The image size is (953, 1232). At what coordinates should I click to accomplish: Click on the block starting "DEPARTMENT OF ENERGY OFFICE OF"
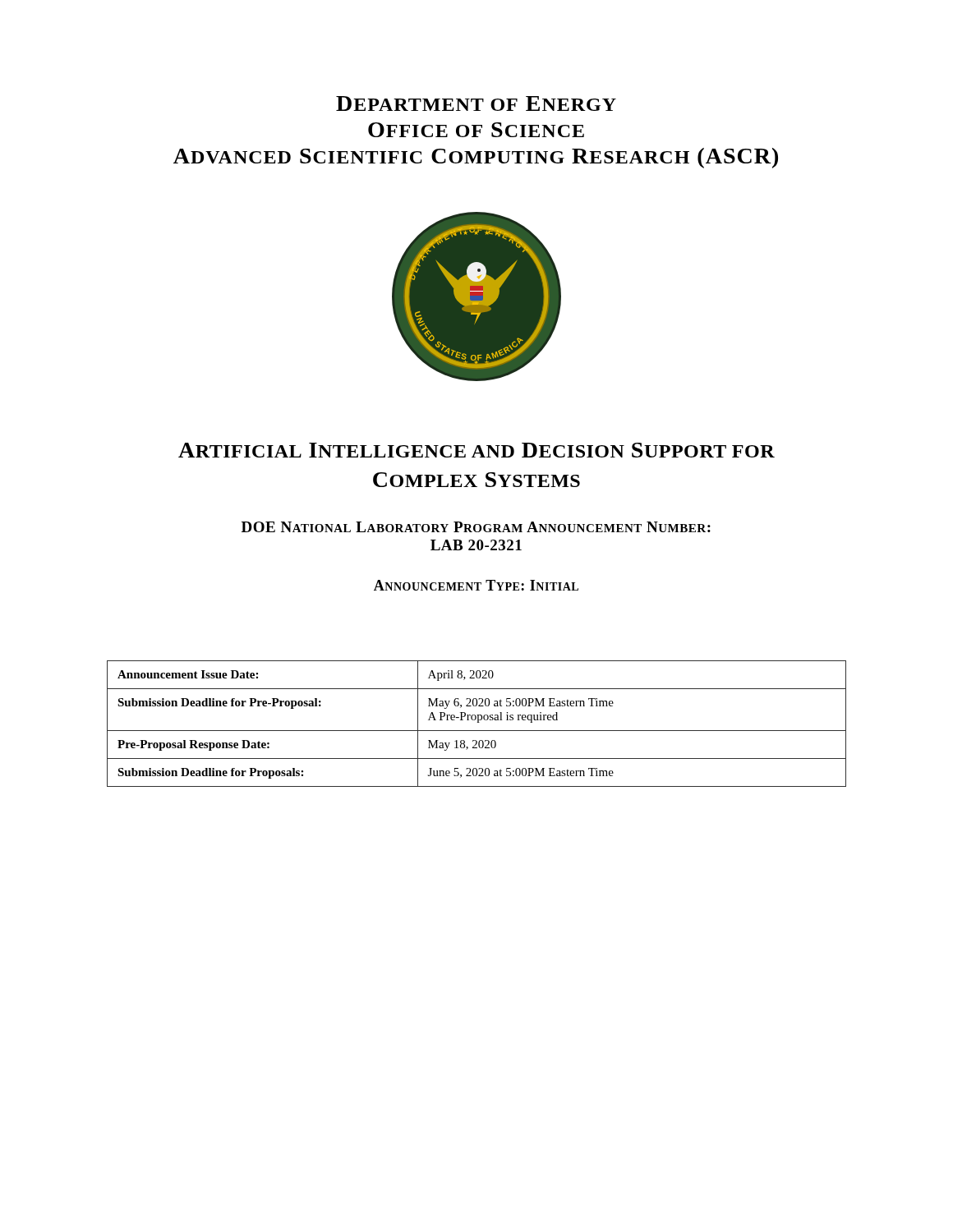pyautogui.click(x=476, y=130)
